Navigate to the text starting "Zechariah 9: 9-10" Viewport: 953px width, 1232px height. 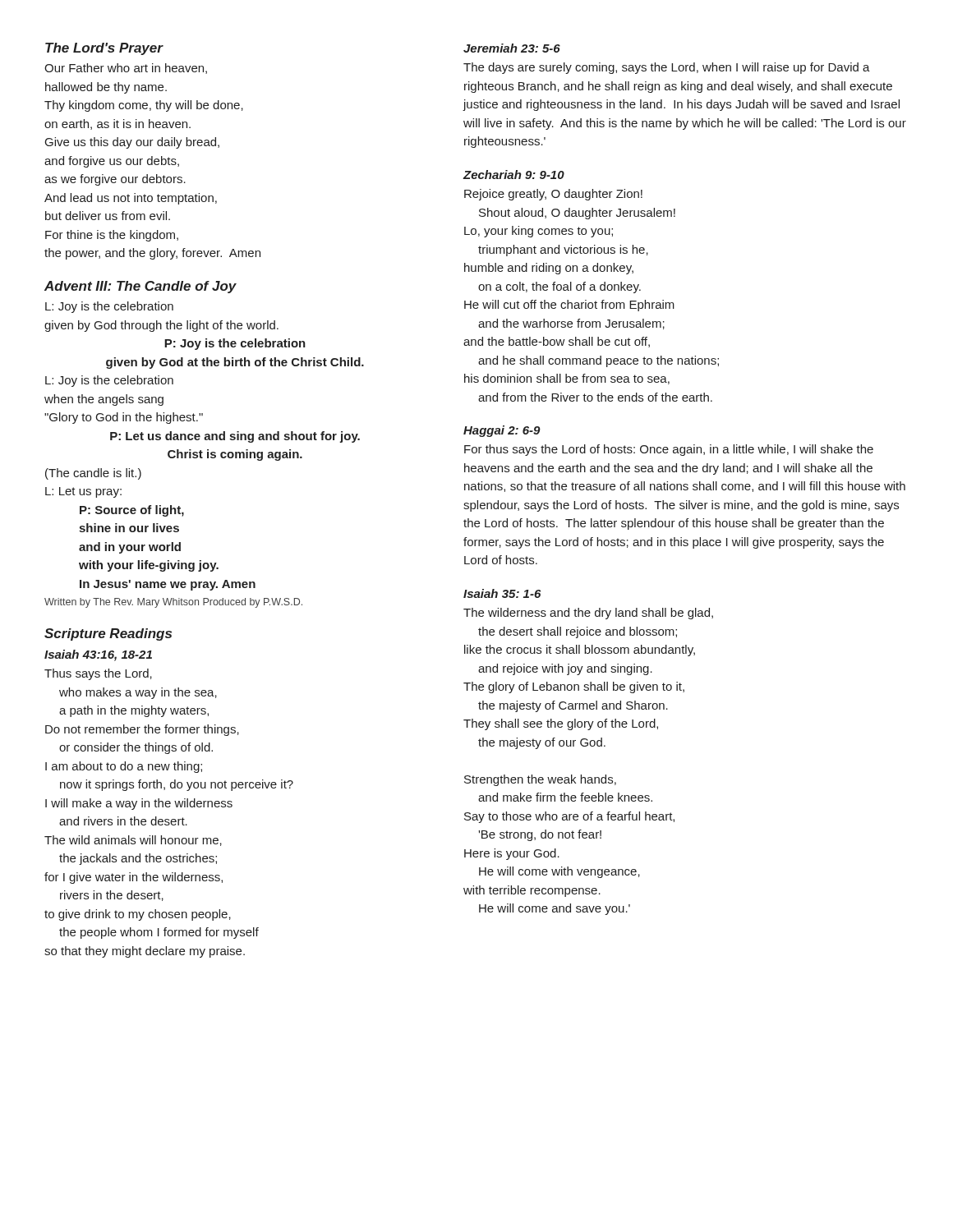[514, 174]
